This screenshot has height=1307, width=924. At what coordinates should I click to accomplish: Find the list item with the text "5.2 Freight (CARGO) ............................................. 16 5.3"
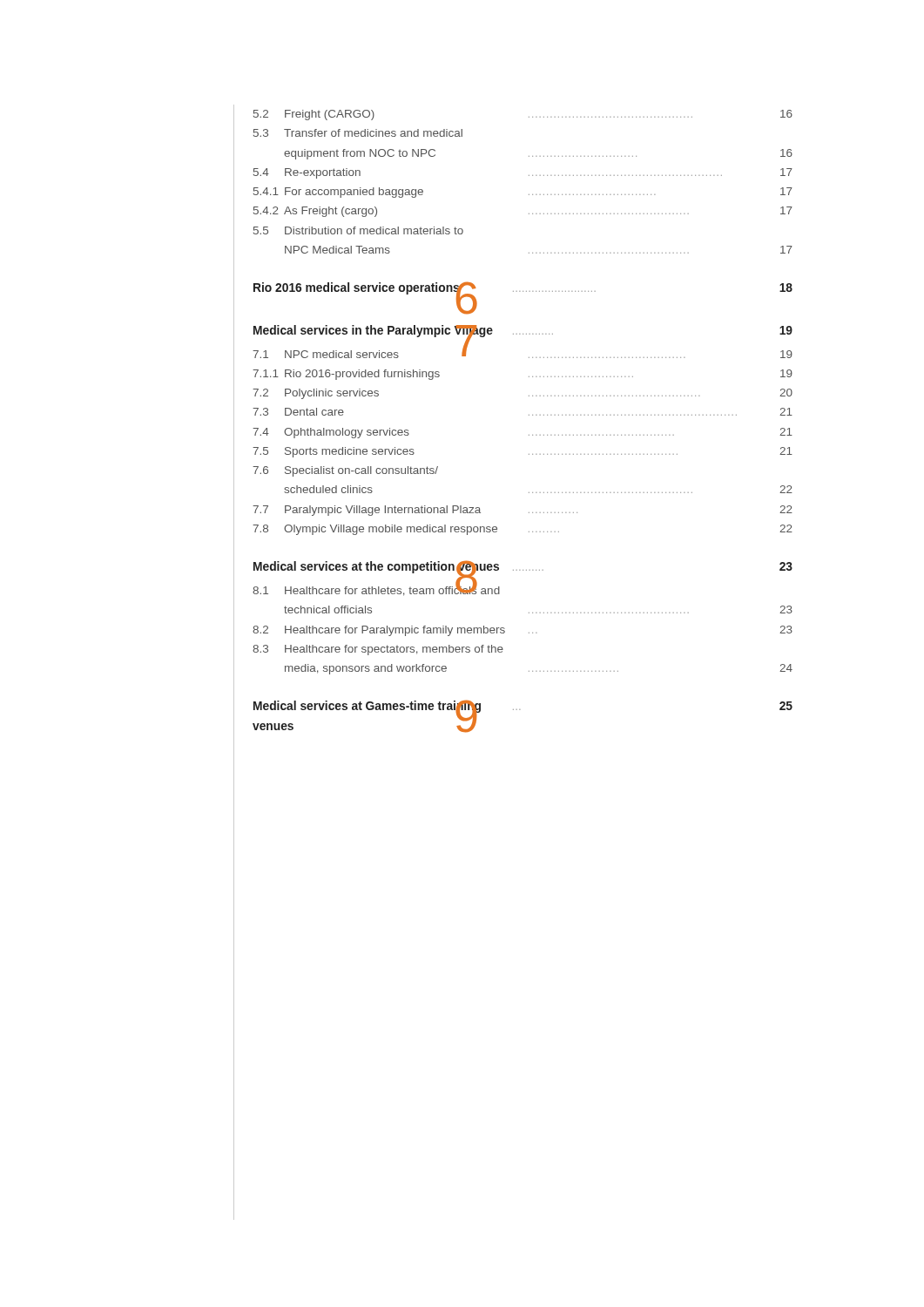coord(523,182)
